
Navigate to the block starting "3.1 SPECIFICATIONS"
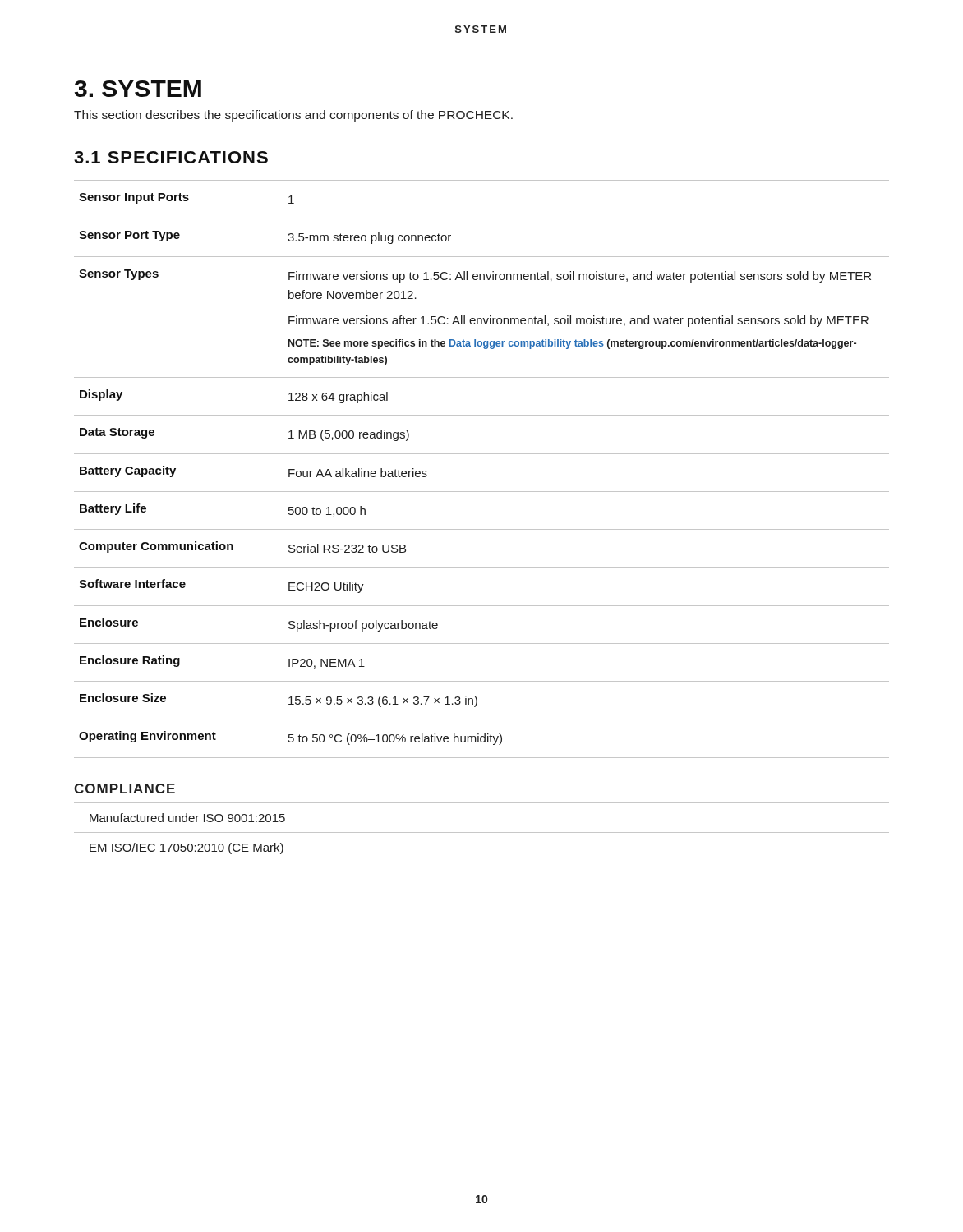click(x=172, y=157)
